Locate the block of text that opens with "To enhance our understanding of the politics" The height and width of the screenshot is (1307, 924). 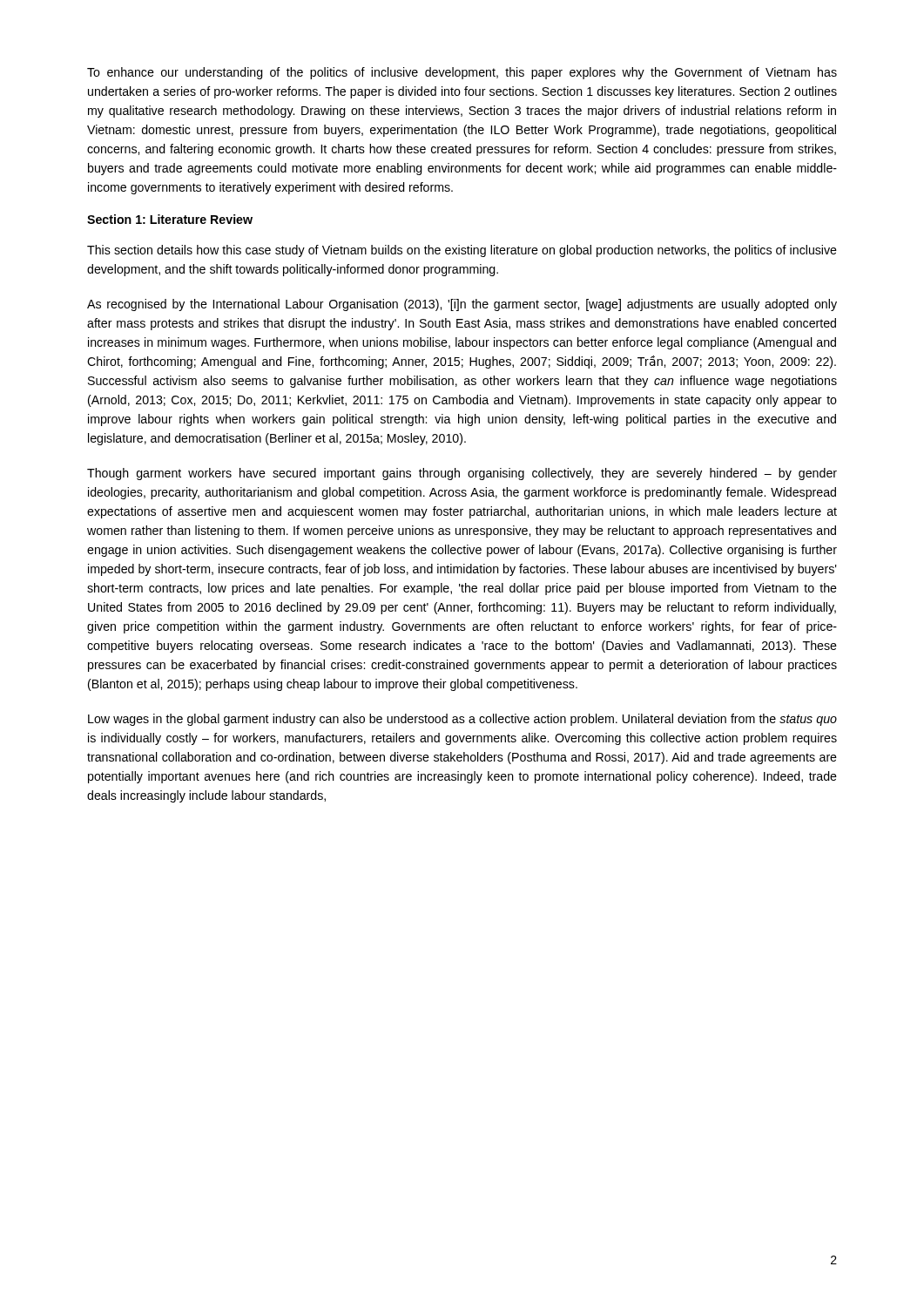462,130
